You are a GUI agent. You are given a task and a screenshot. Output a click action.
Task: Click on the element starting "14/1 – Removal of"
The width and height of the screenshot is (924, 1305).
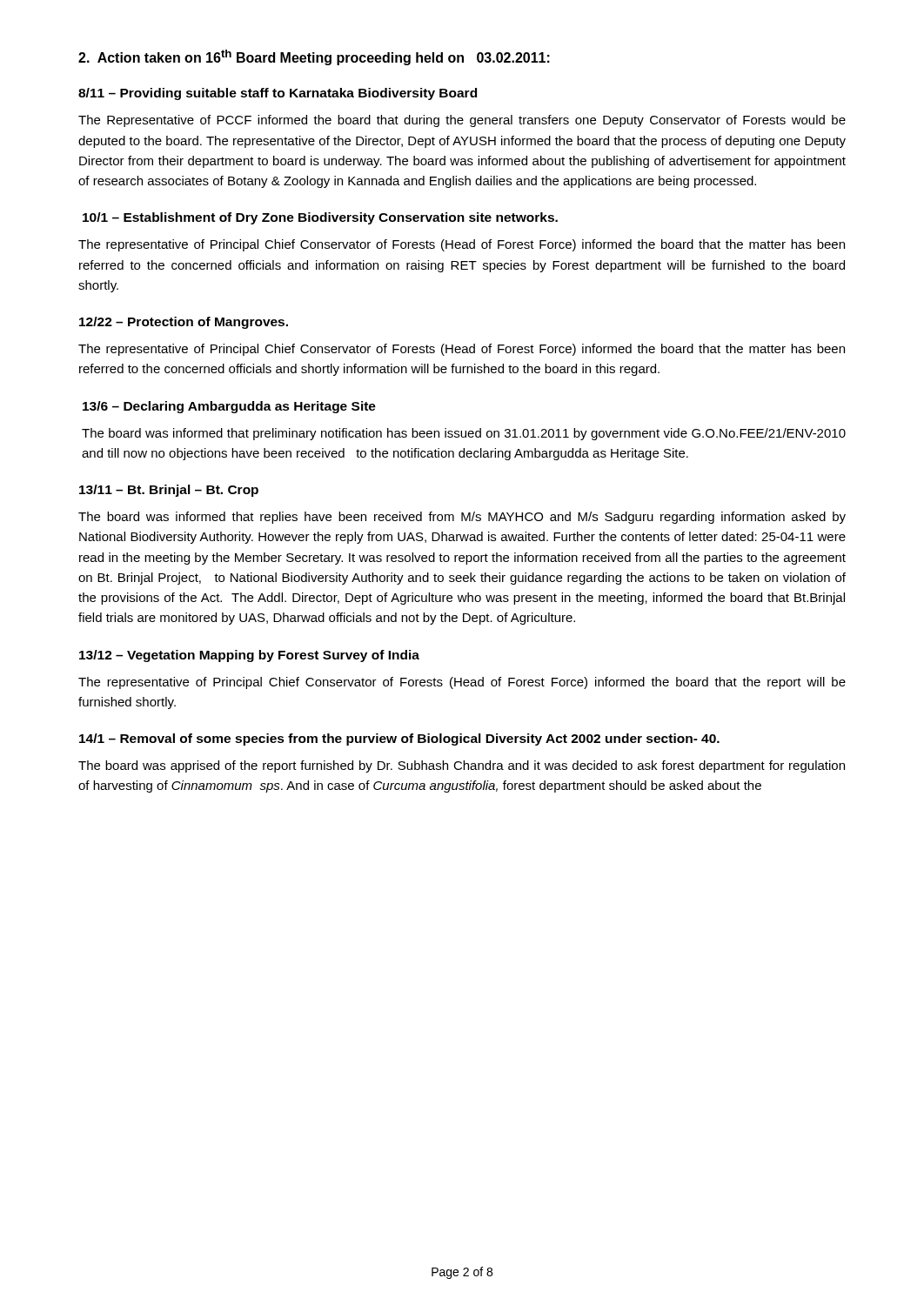pyautogui.click(x=399, y=738)
